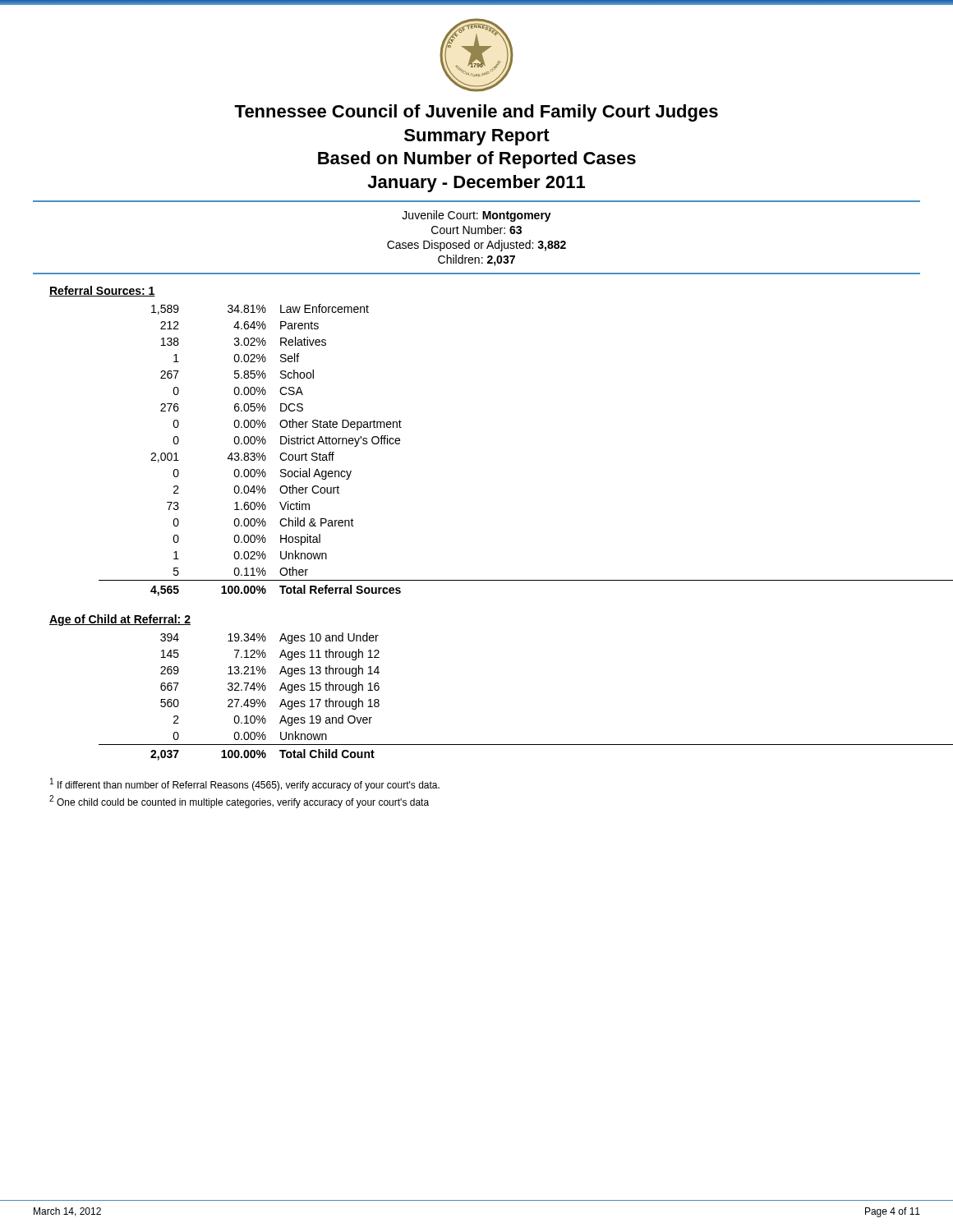Screen dimensions: 1232x953
Task: Find the table that mentions "Ages 10 and Under"
Action: [476, 696]
